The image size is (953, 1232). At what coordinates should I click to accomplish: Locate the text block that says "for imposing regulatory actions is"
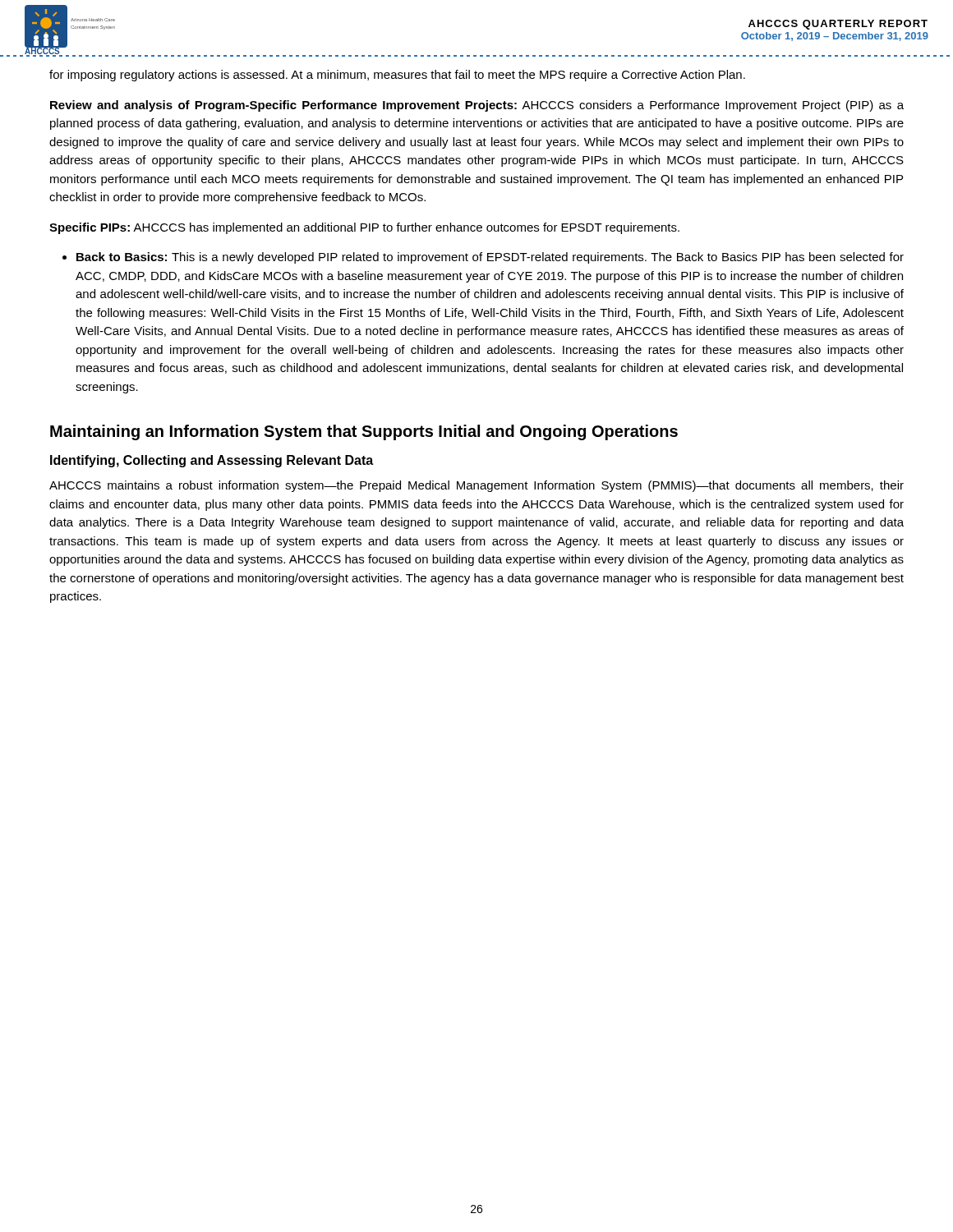click(x=476, y=75)
